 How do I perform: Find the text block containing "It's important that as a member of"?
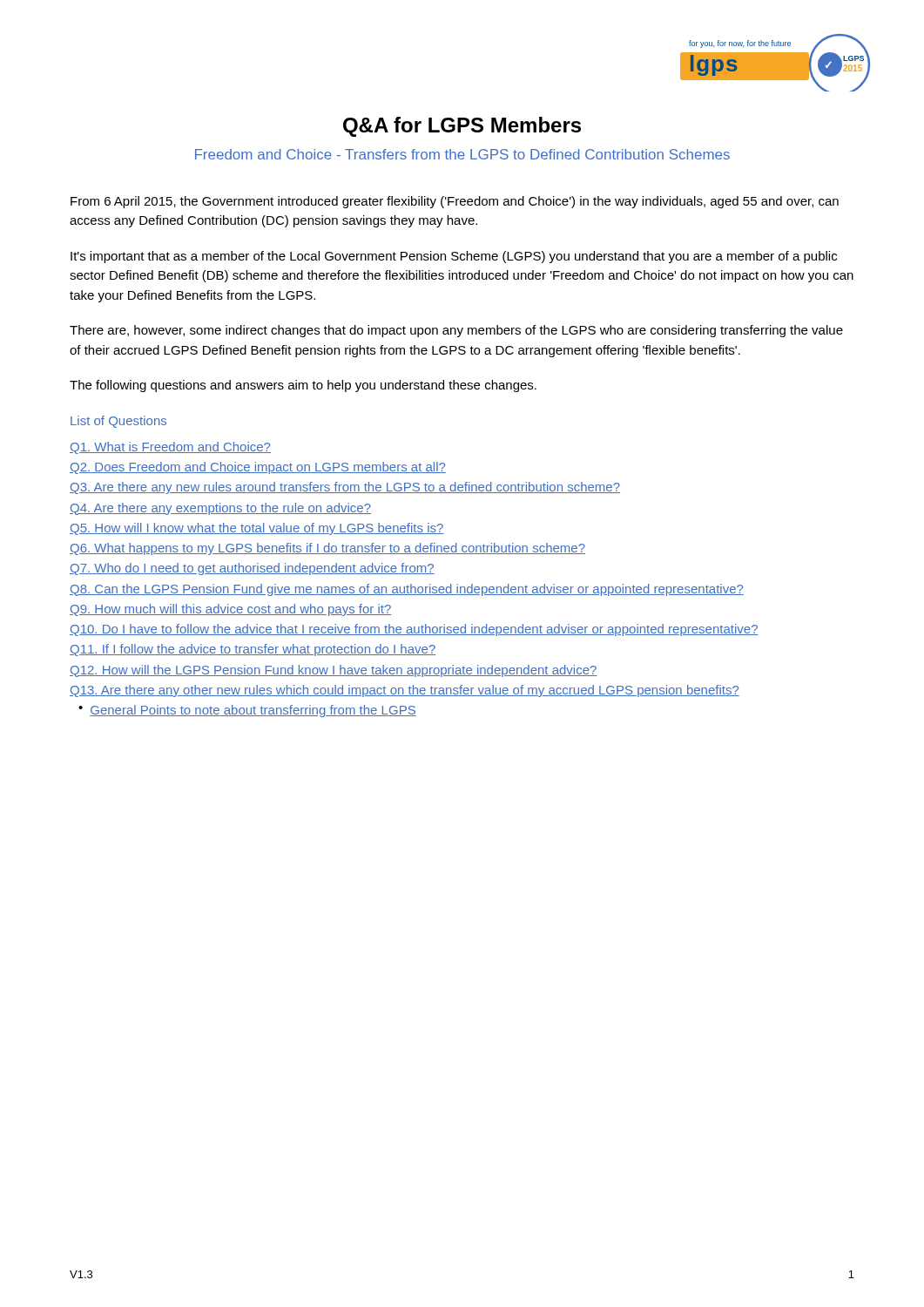[462, 275]
